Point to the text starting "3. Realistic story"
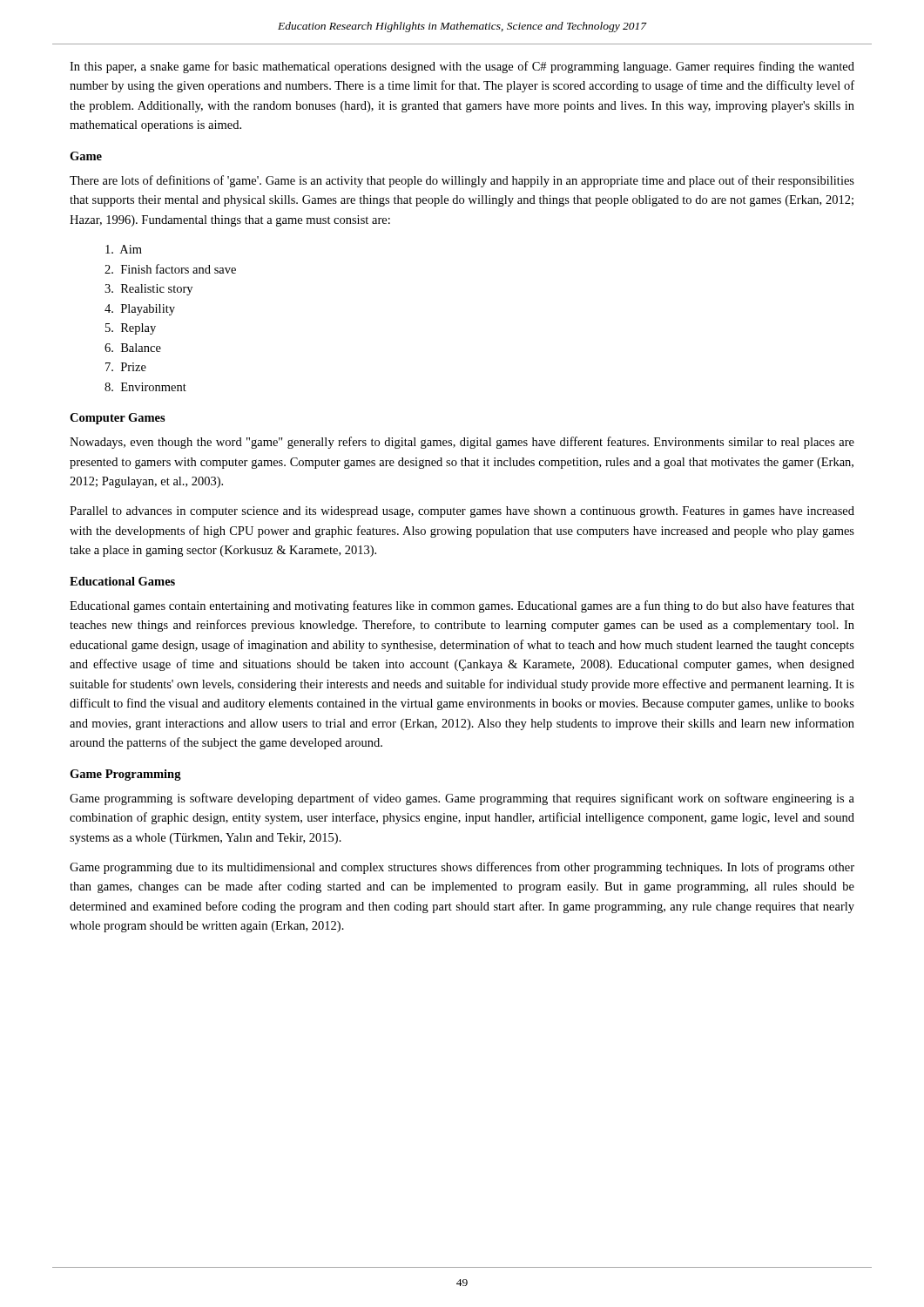The height and width of the screenshot is (1307, 924). click(x=149, y=289)
